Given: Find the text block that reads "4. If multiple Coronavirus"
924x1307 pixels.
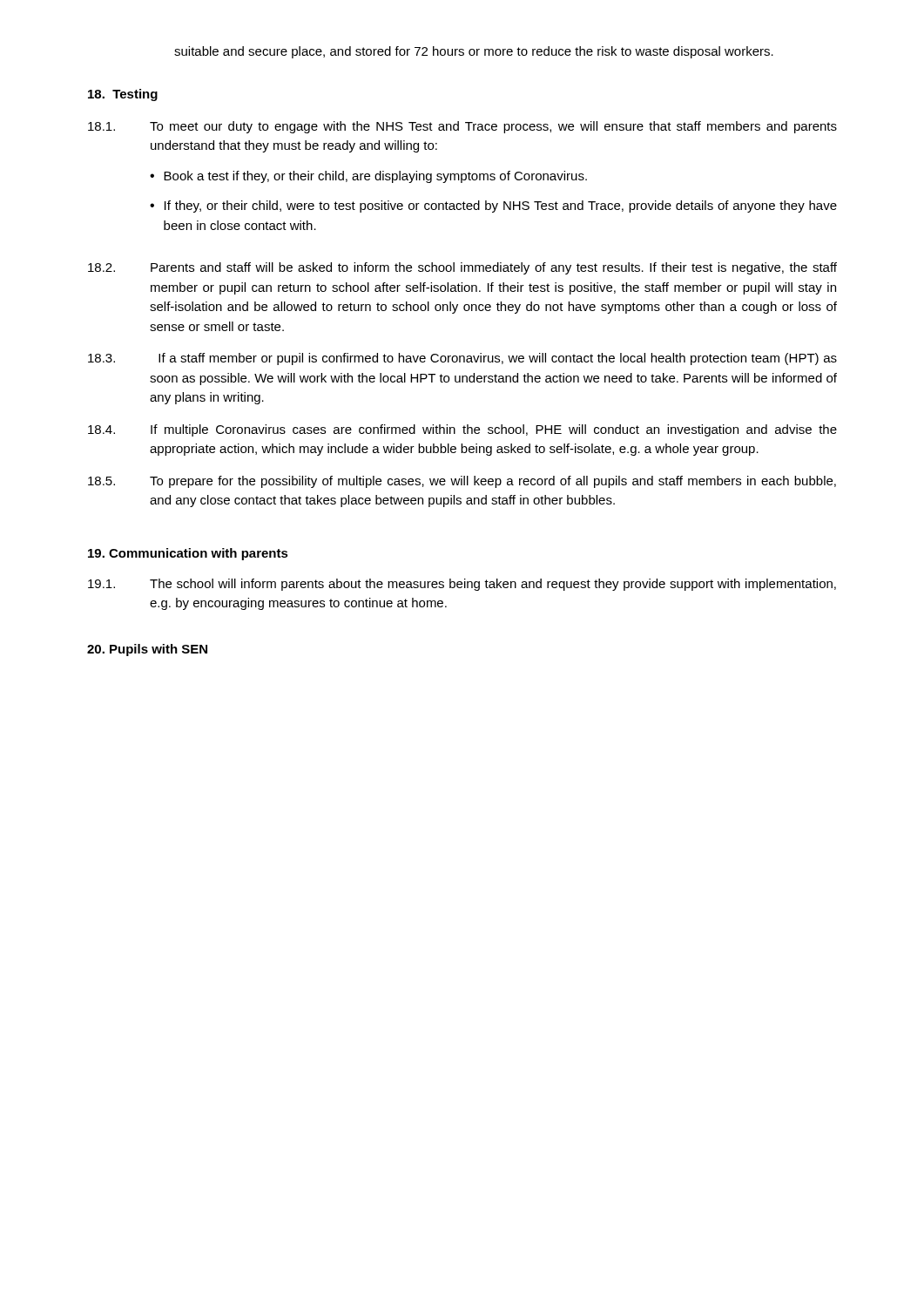Looking at the screenshot, I should (x=462, y=439).
